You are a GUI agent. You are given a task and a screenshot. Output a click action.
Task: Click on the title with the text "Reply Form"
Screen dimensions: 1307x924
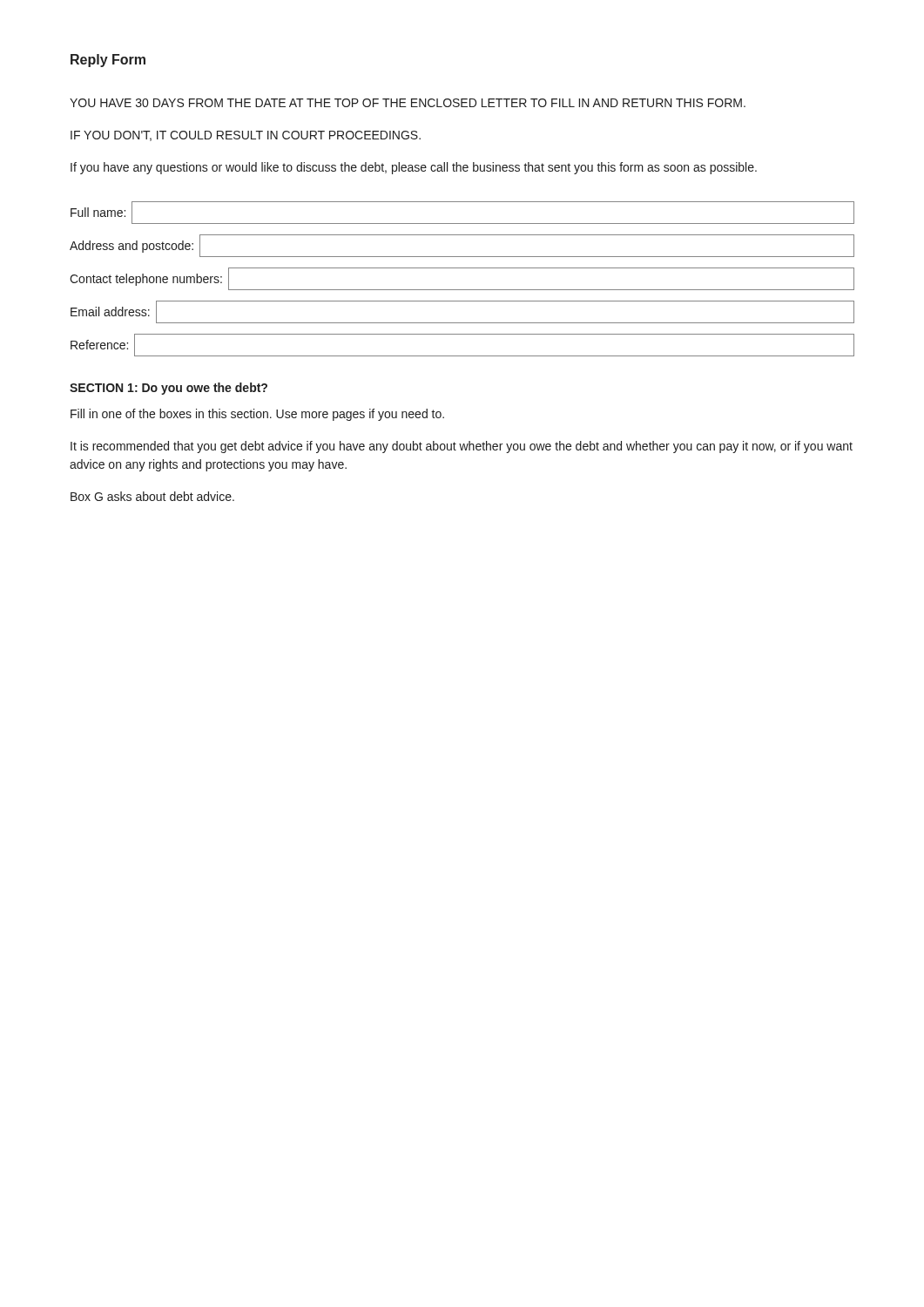[108, 60]
